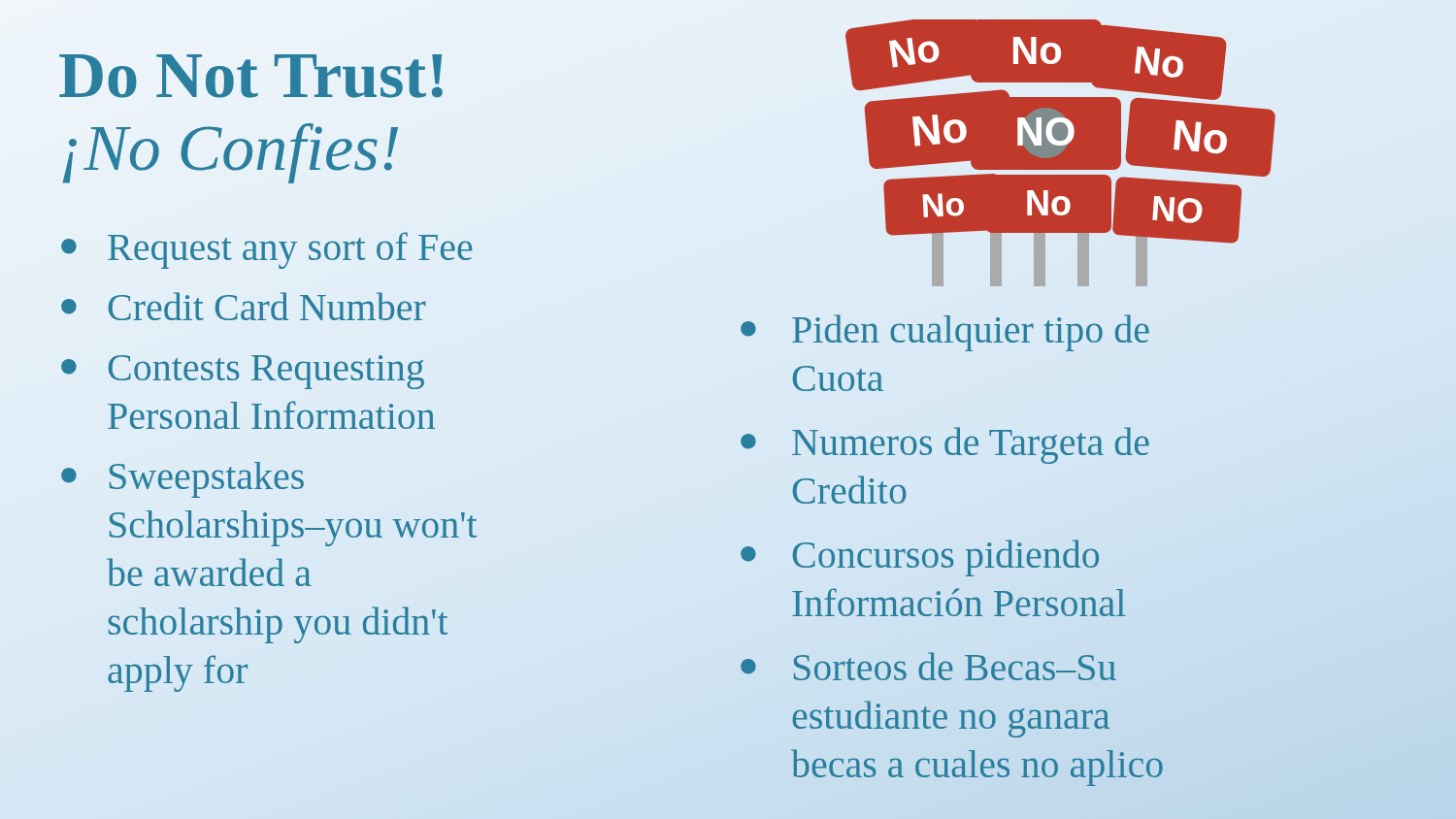Select the text block starting "Contests RequestingPersonal Information"
1456x819 pixels.
pos(271,391)
